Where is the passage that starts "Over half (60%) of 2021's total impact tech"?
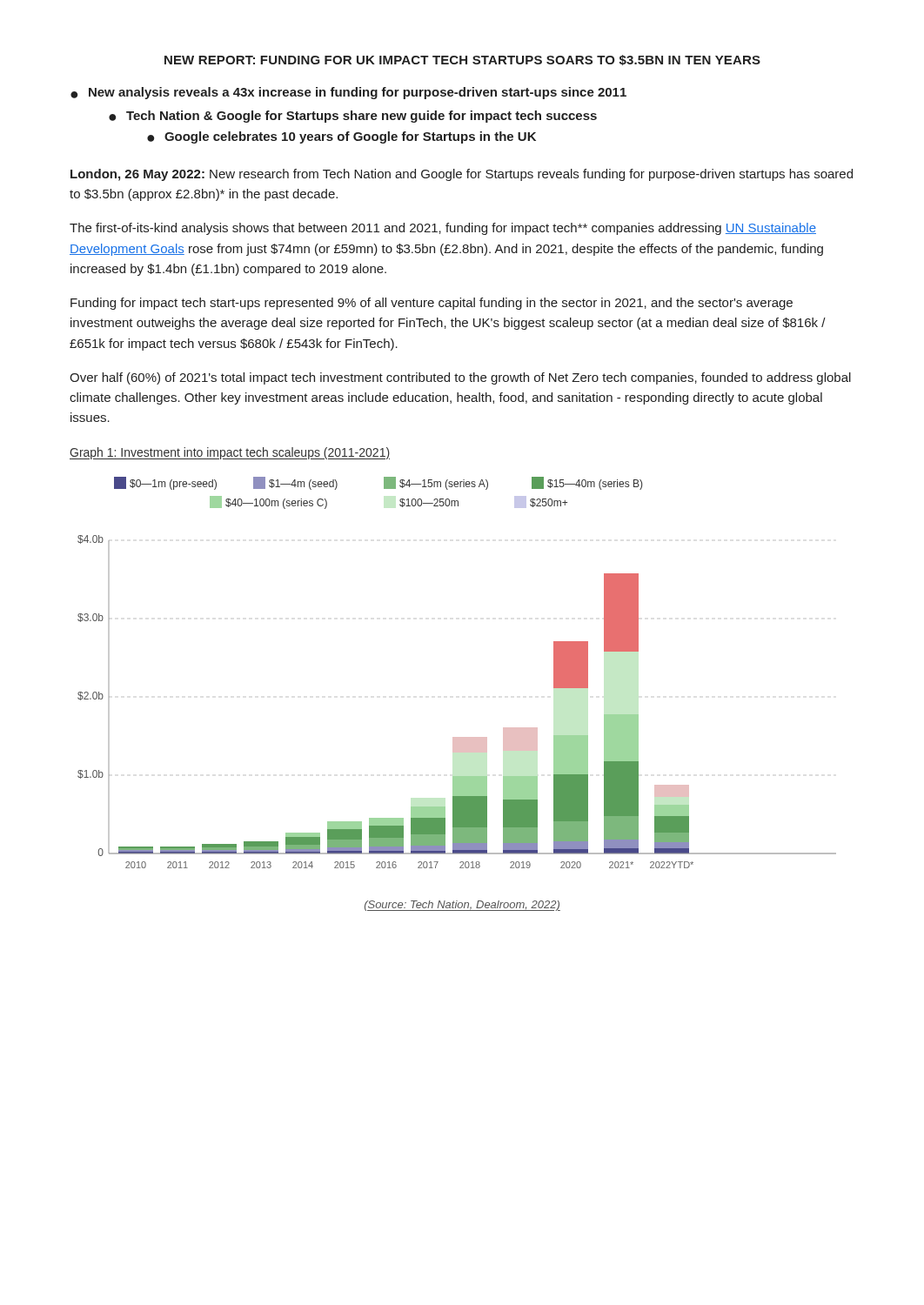This screenshot has height=1305, width=924. point(460,397)
